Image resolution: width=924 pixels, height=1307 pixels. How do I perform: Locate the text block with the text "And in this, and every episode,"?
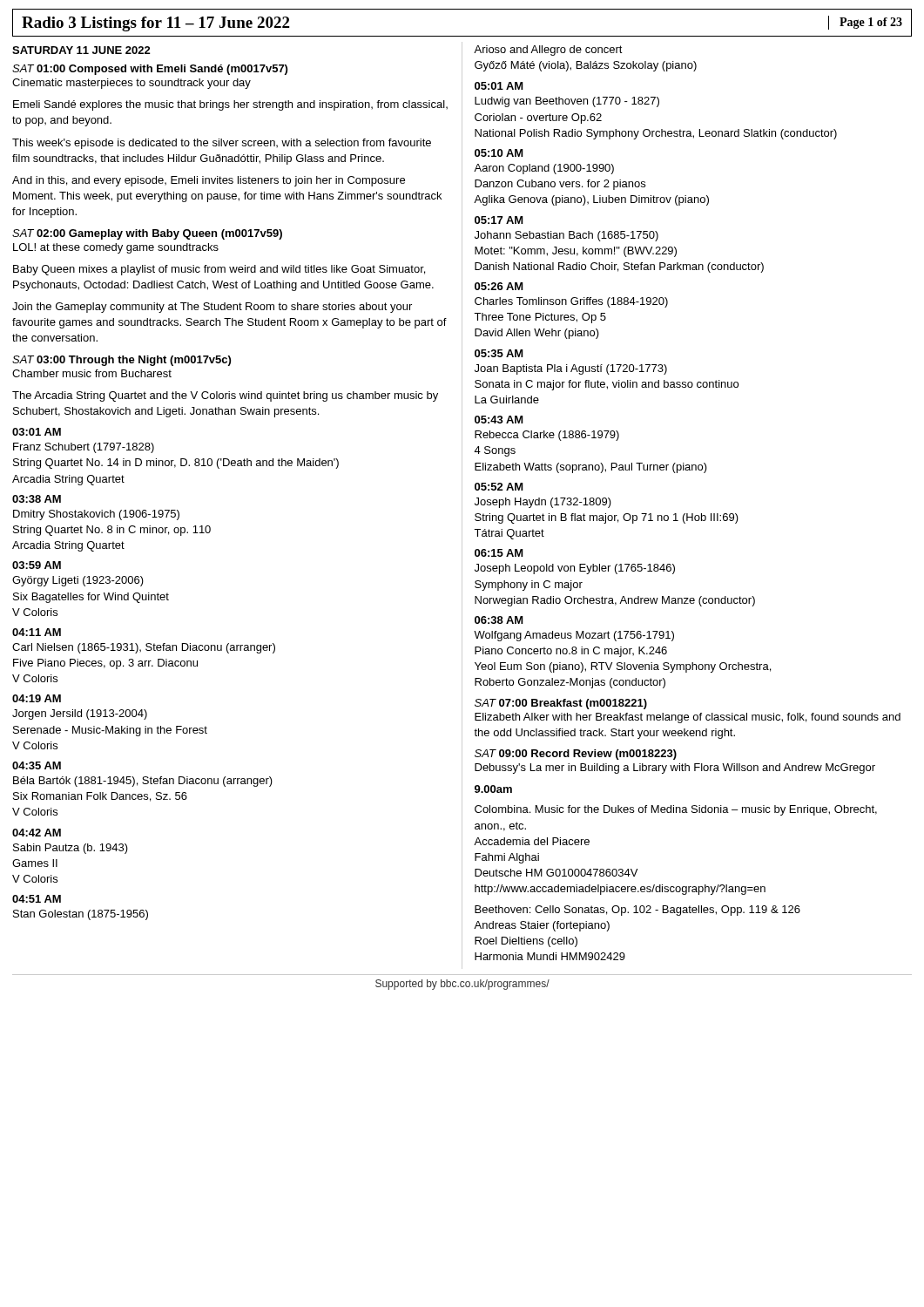point(231,196)
